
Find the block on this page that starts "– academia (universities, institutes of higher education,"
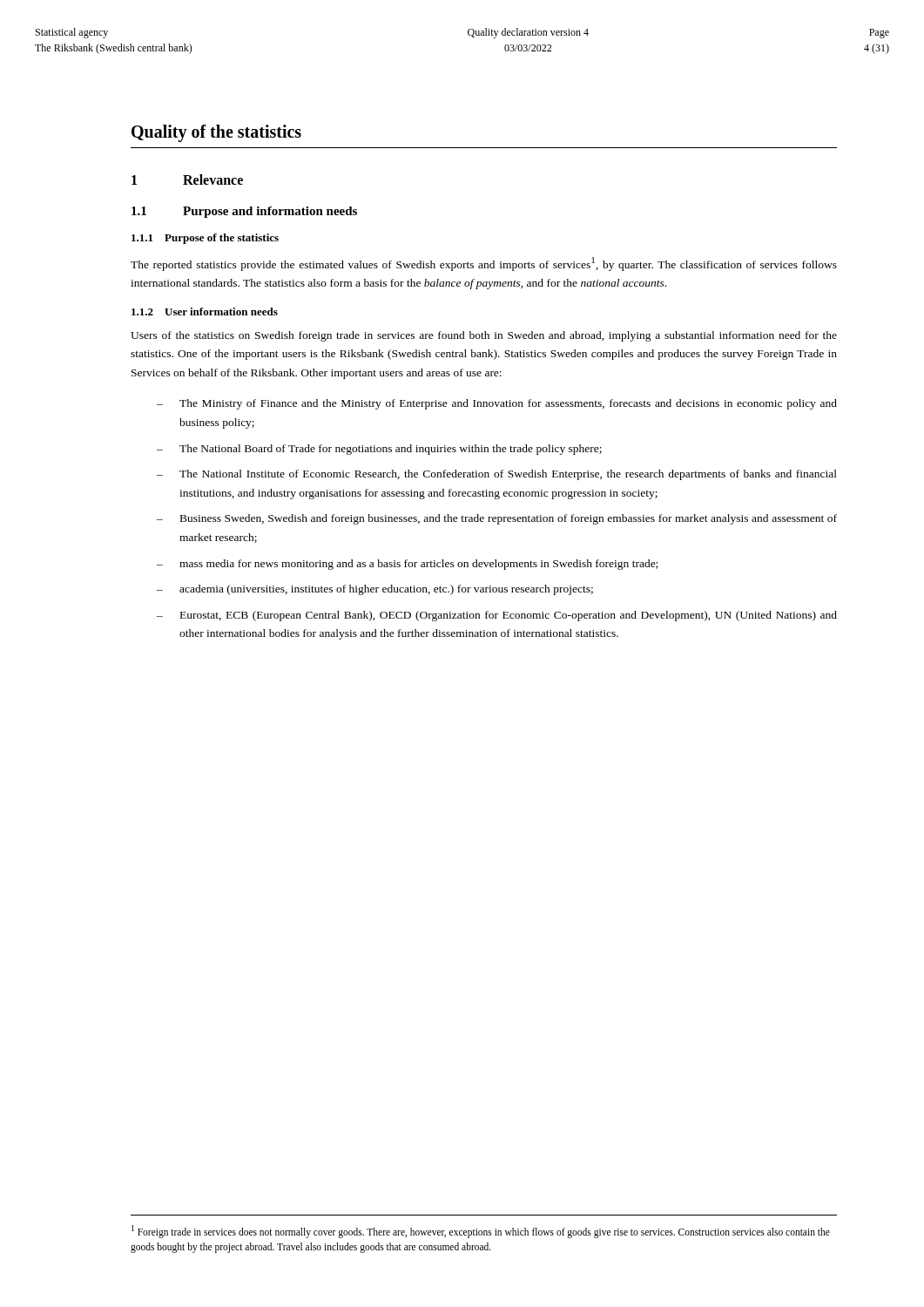[x=375, y=589]
